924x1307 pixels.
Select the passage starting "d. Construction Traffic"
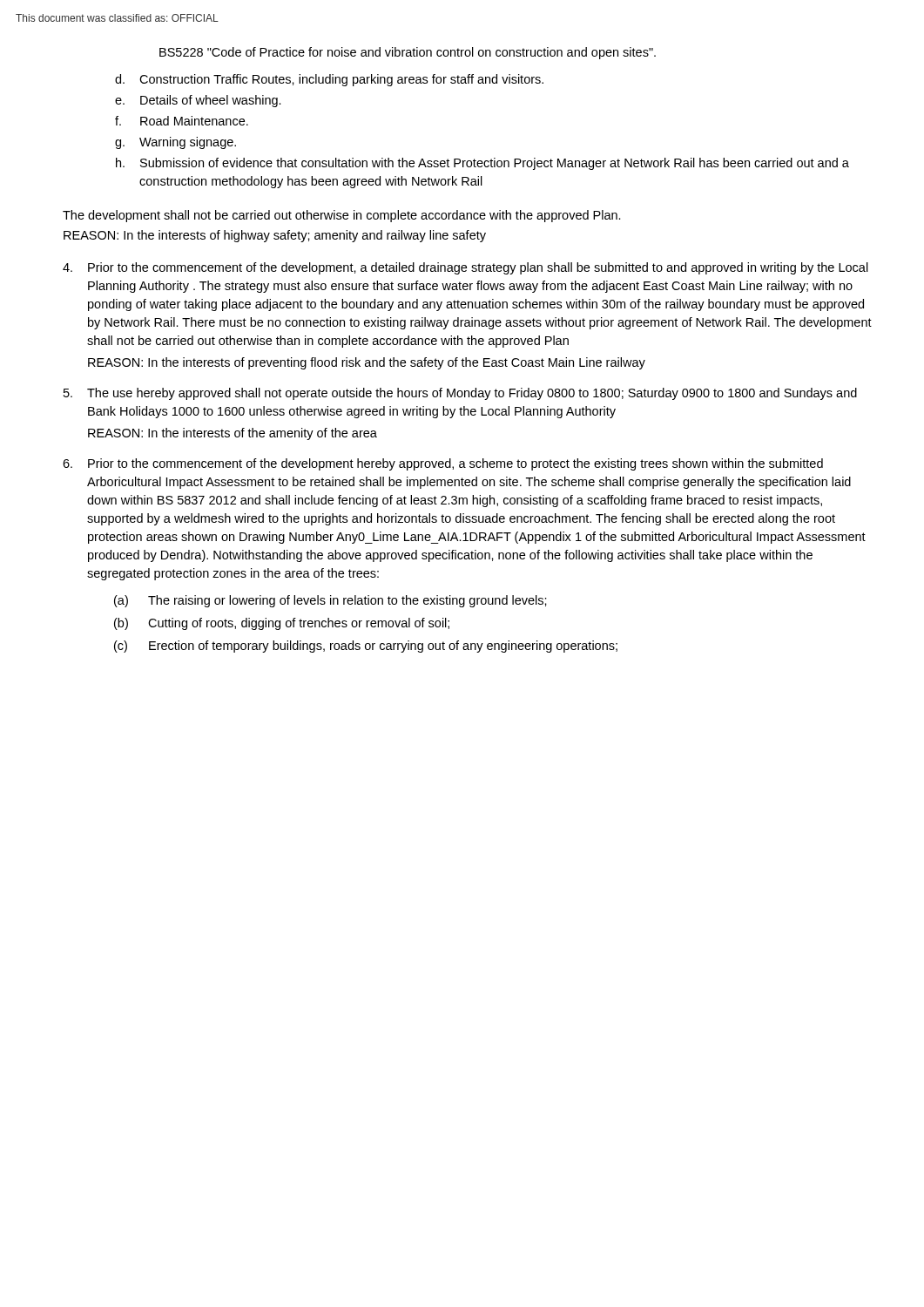(330, 80)
